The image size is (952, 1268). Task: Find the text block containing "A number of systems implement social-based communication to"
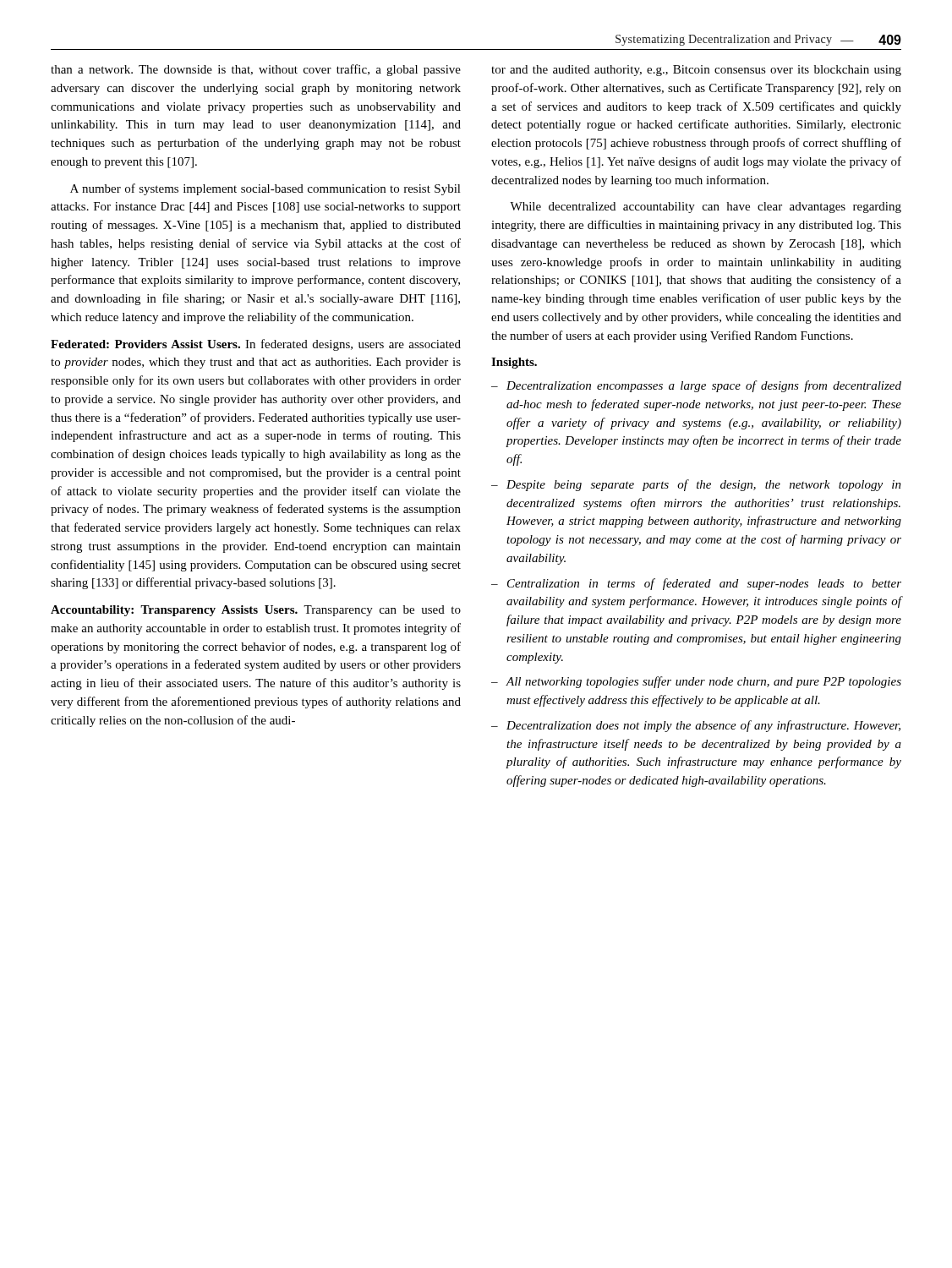[256, 253]
